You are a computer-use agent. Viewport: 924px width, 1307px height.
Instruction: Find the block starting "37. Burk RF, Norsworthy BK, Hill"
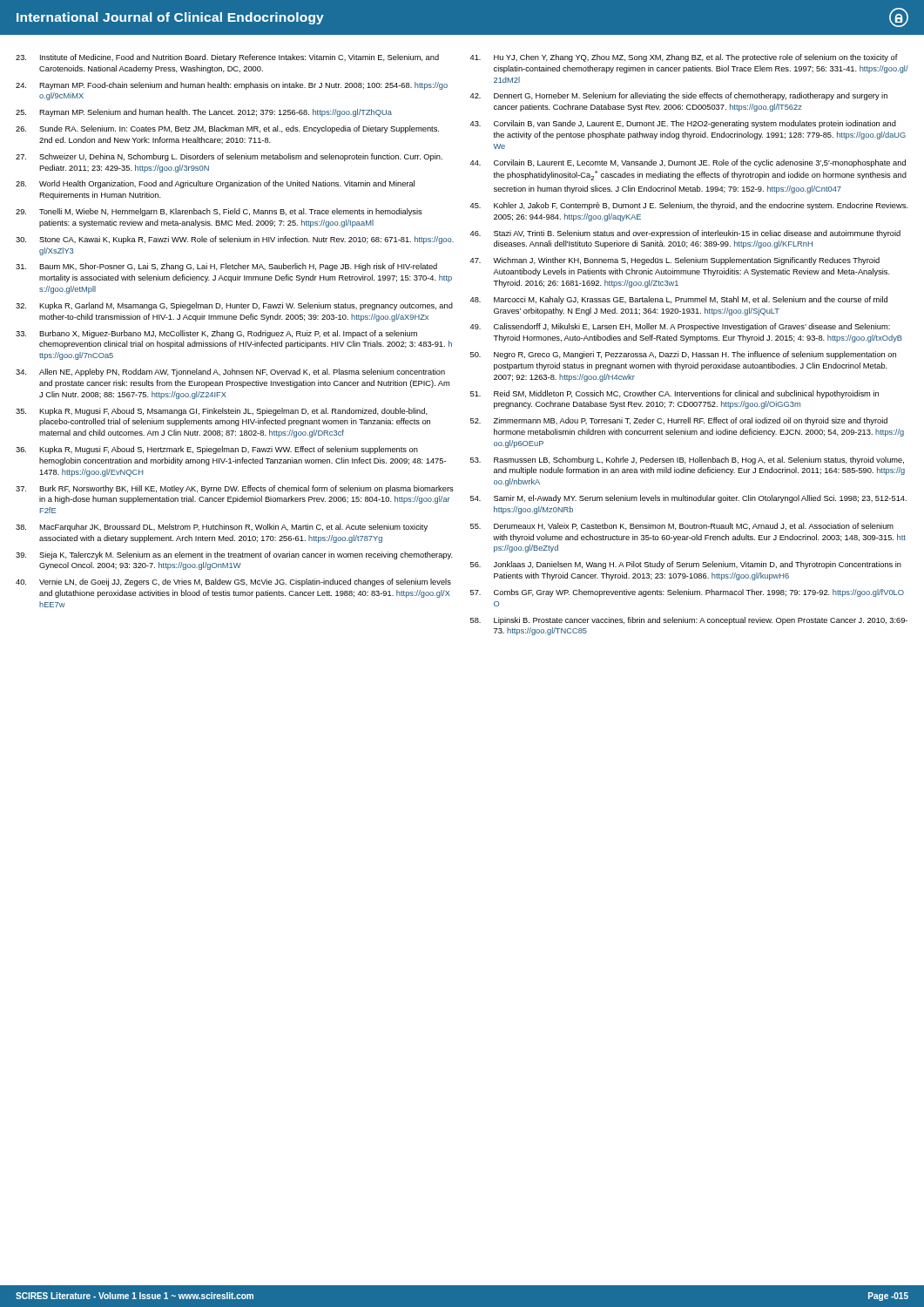[x=235, y=500]
